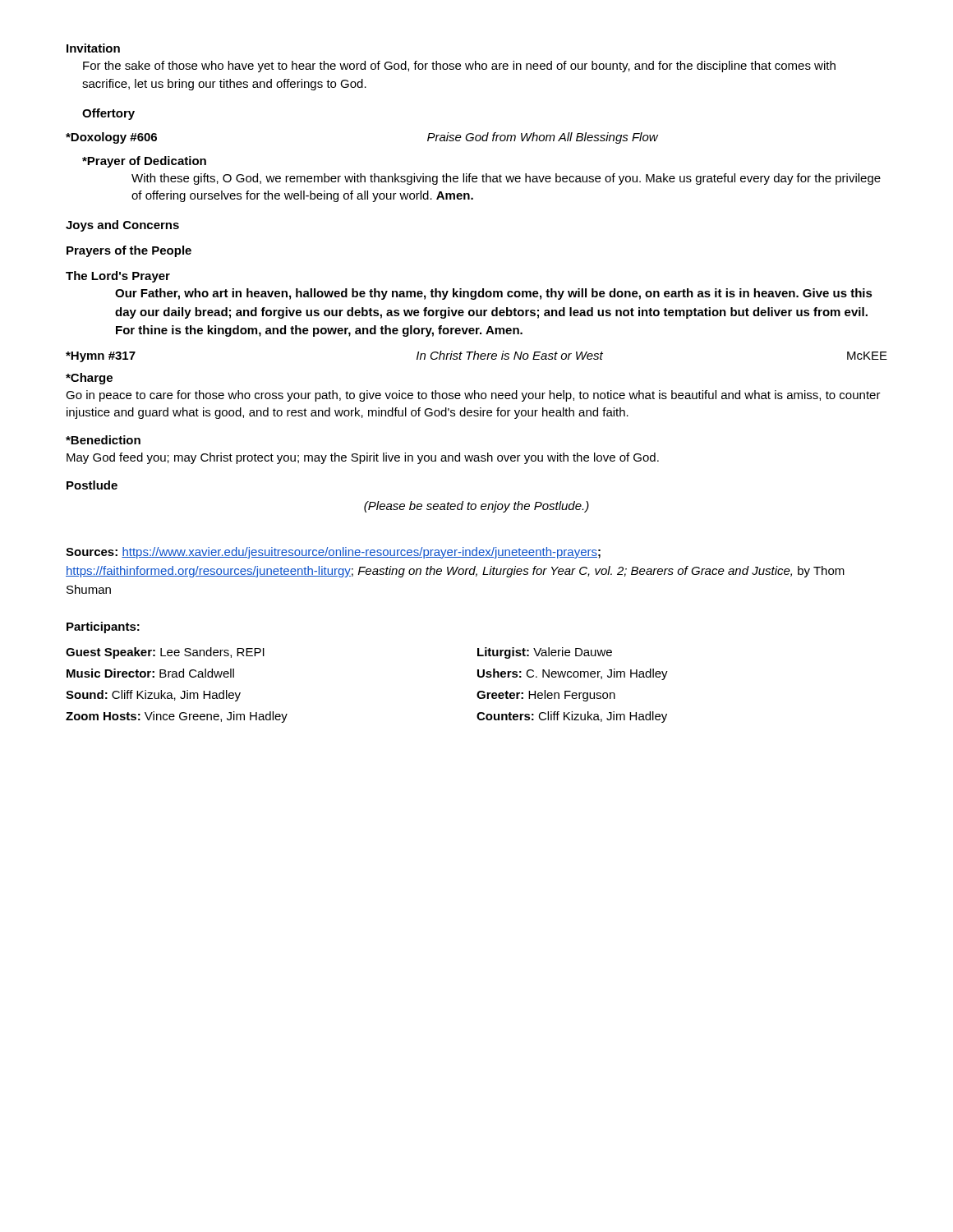Select the text block that reads "Go in peace to care for"
953x1232 pixels.
473,403
